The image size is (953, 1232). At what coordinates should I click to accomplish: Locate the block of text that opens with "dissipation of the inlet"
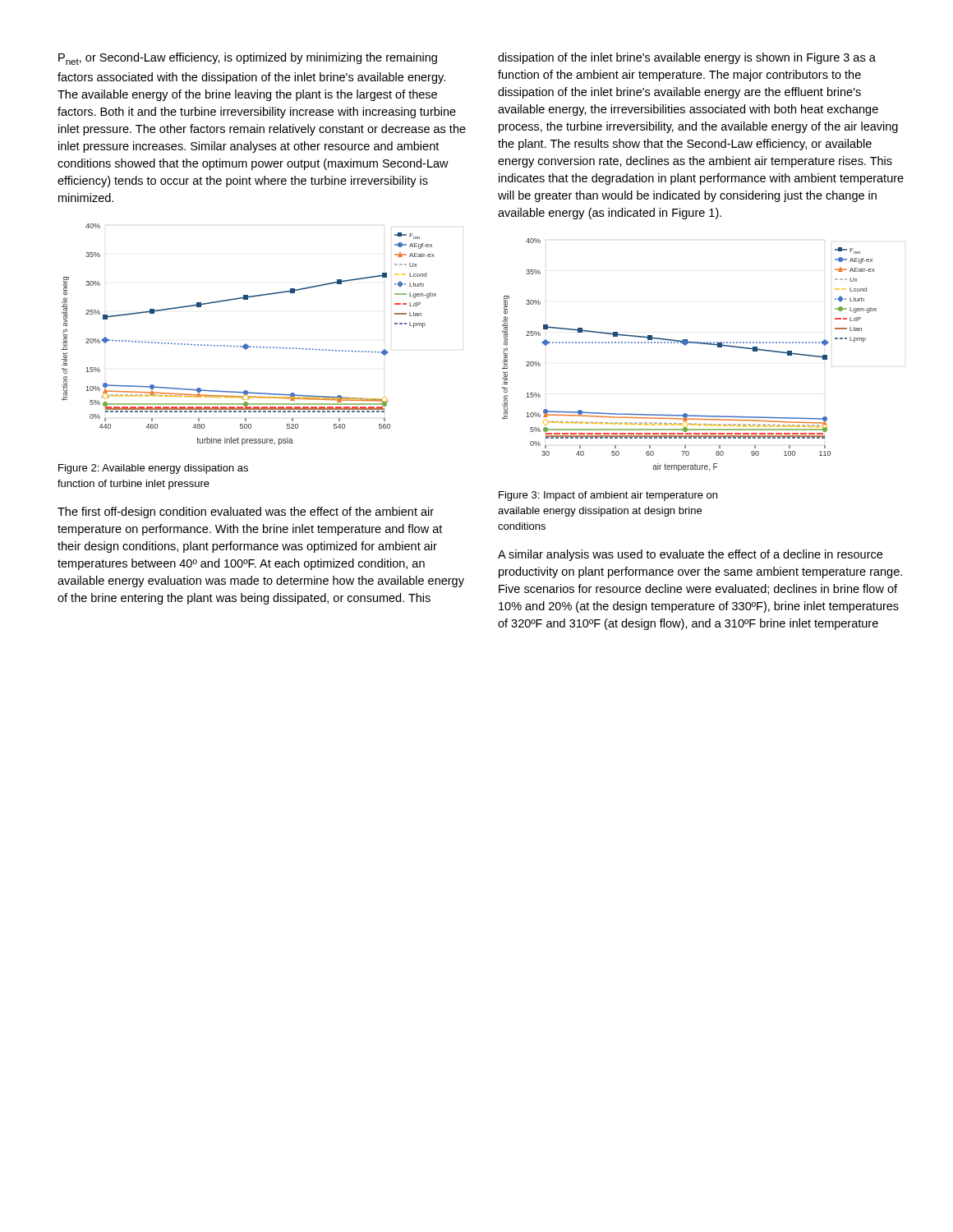point(703,136)
